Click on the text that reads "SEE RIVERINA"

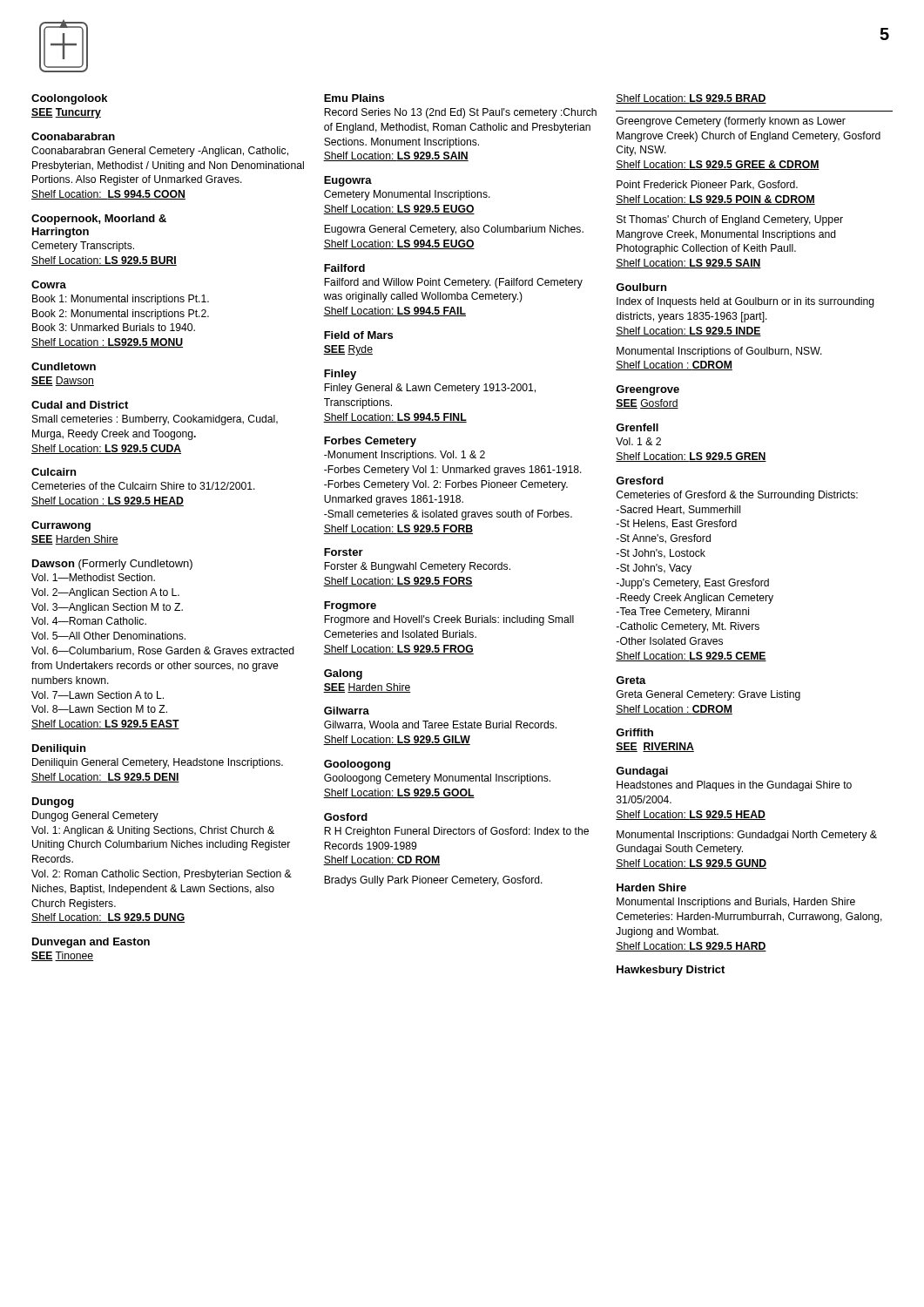pyautogui.click(x=655, y=747)
